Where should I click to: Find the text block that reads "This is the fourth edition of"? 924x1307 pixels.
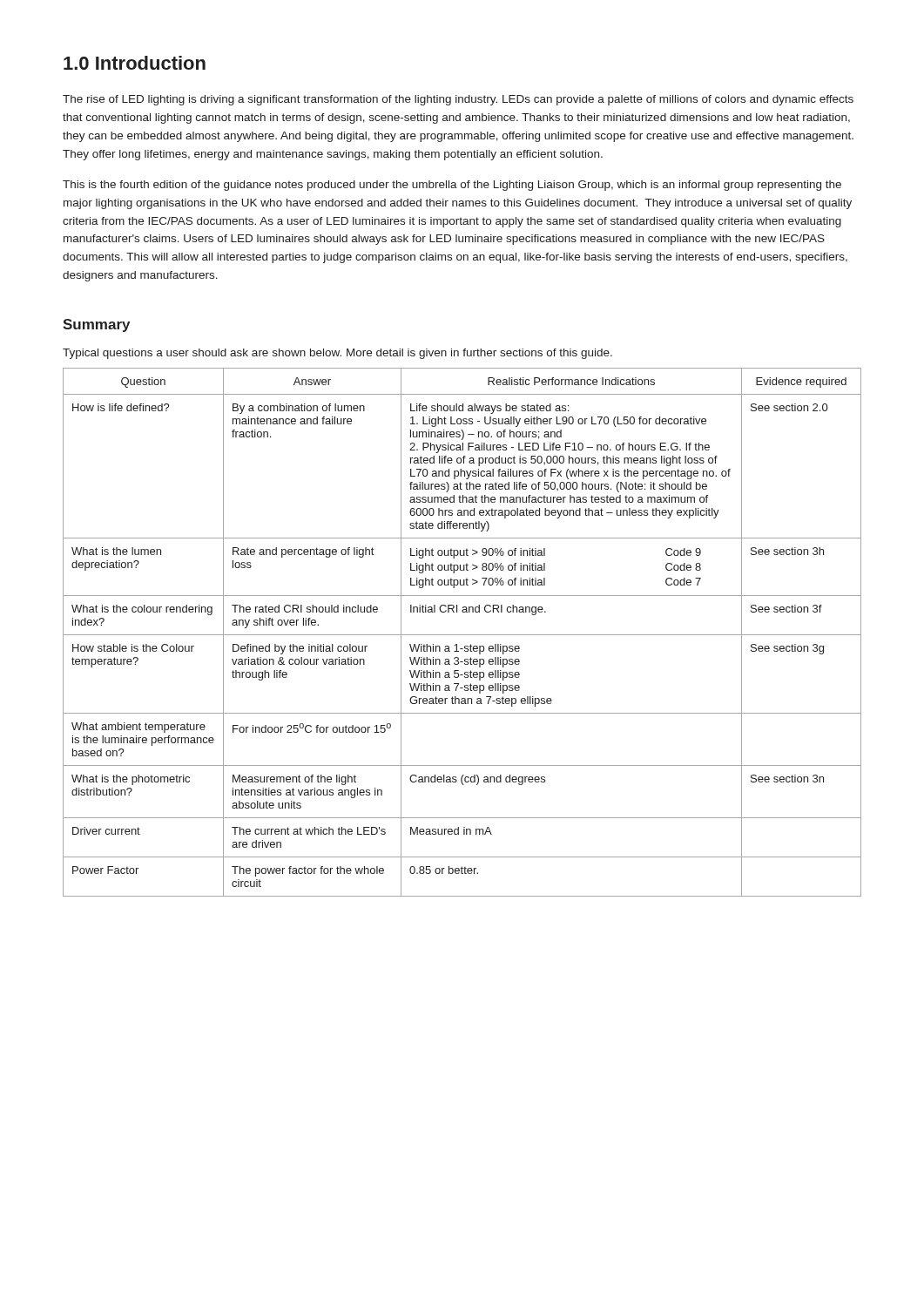tap(462, 230)
